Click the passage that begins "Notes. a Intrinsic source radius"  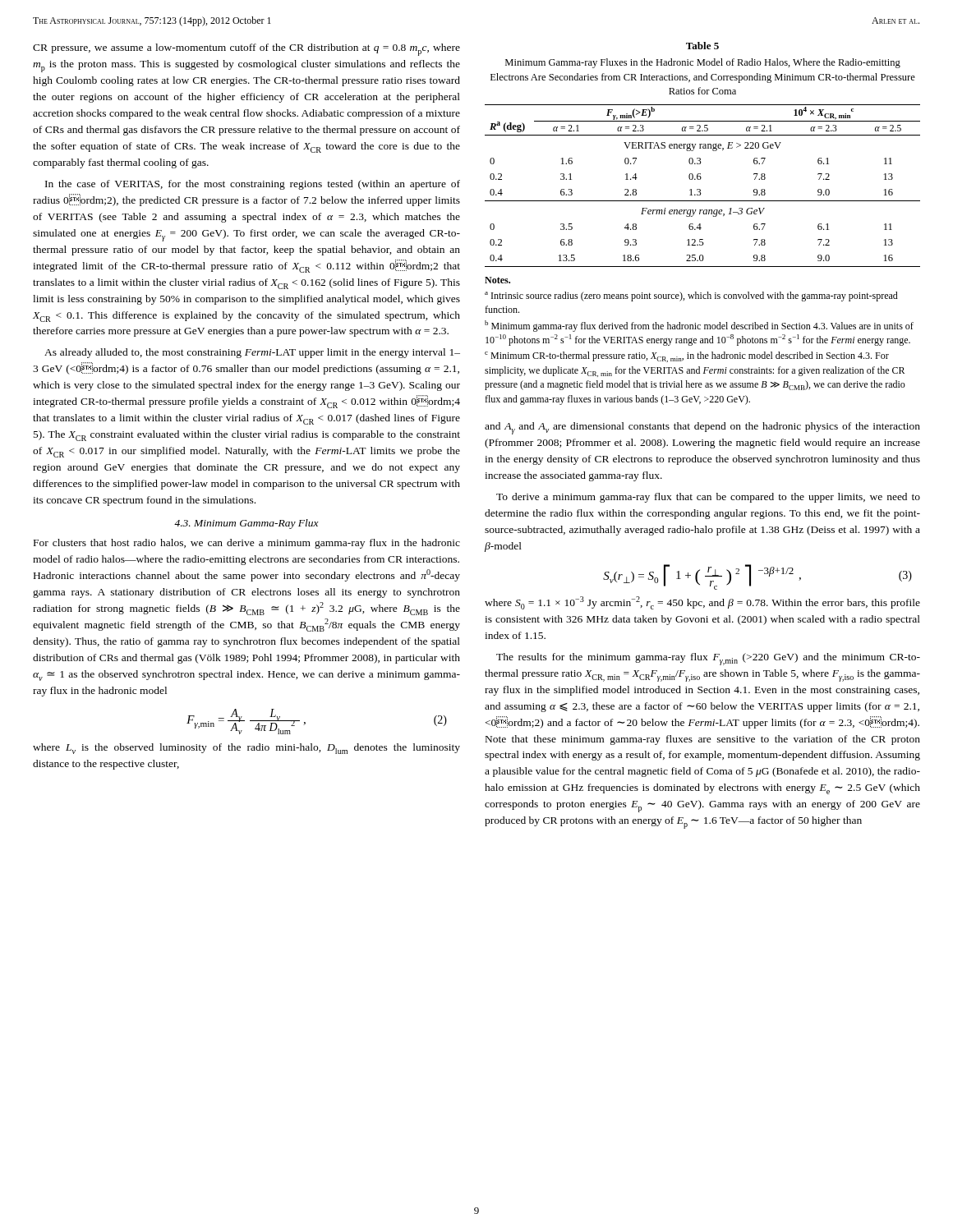click(x=702, y=340)
